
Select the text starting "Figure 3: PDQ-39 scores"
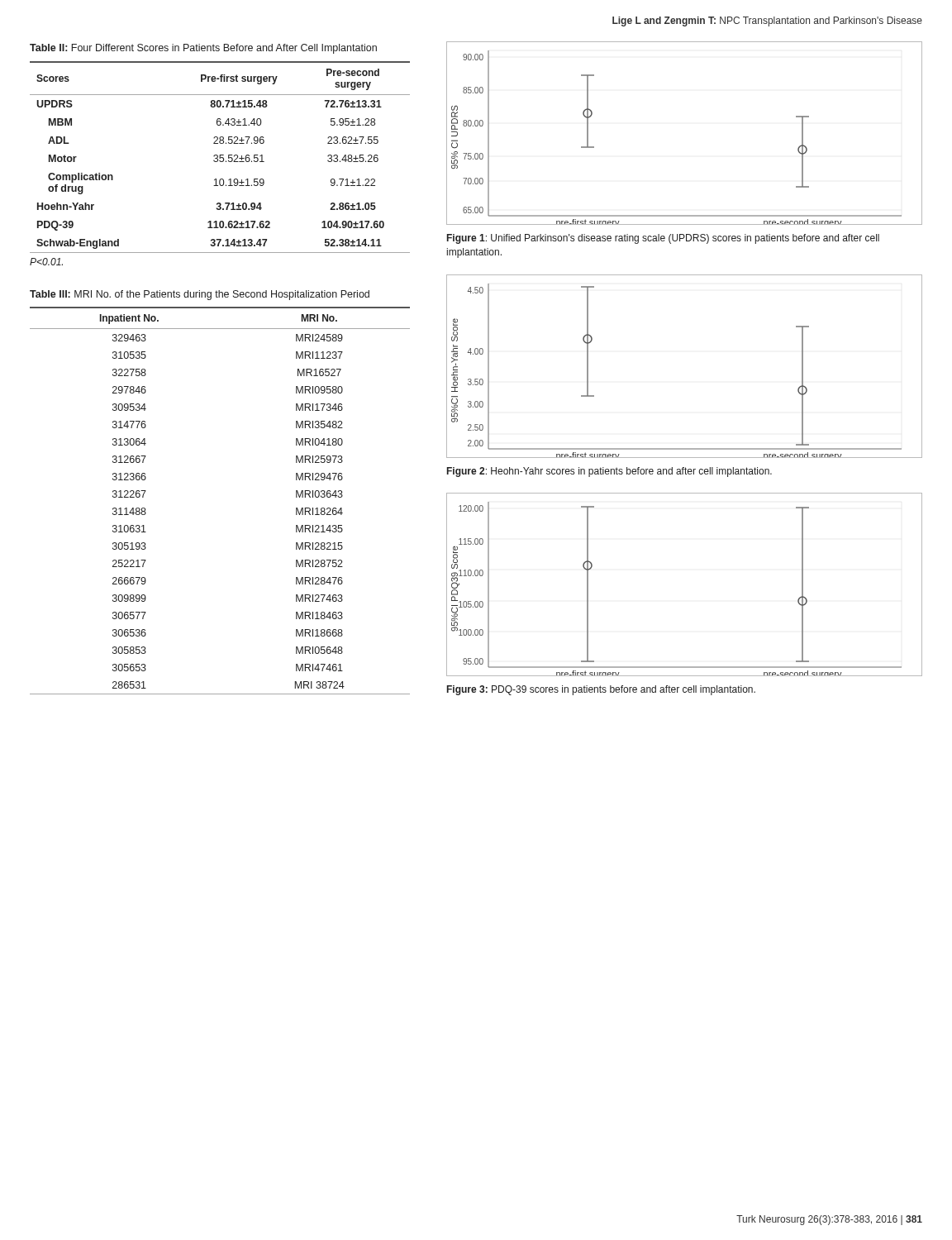(601, 690)
